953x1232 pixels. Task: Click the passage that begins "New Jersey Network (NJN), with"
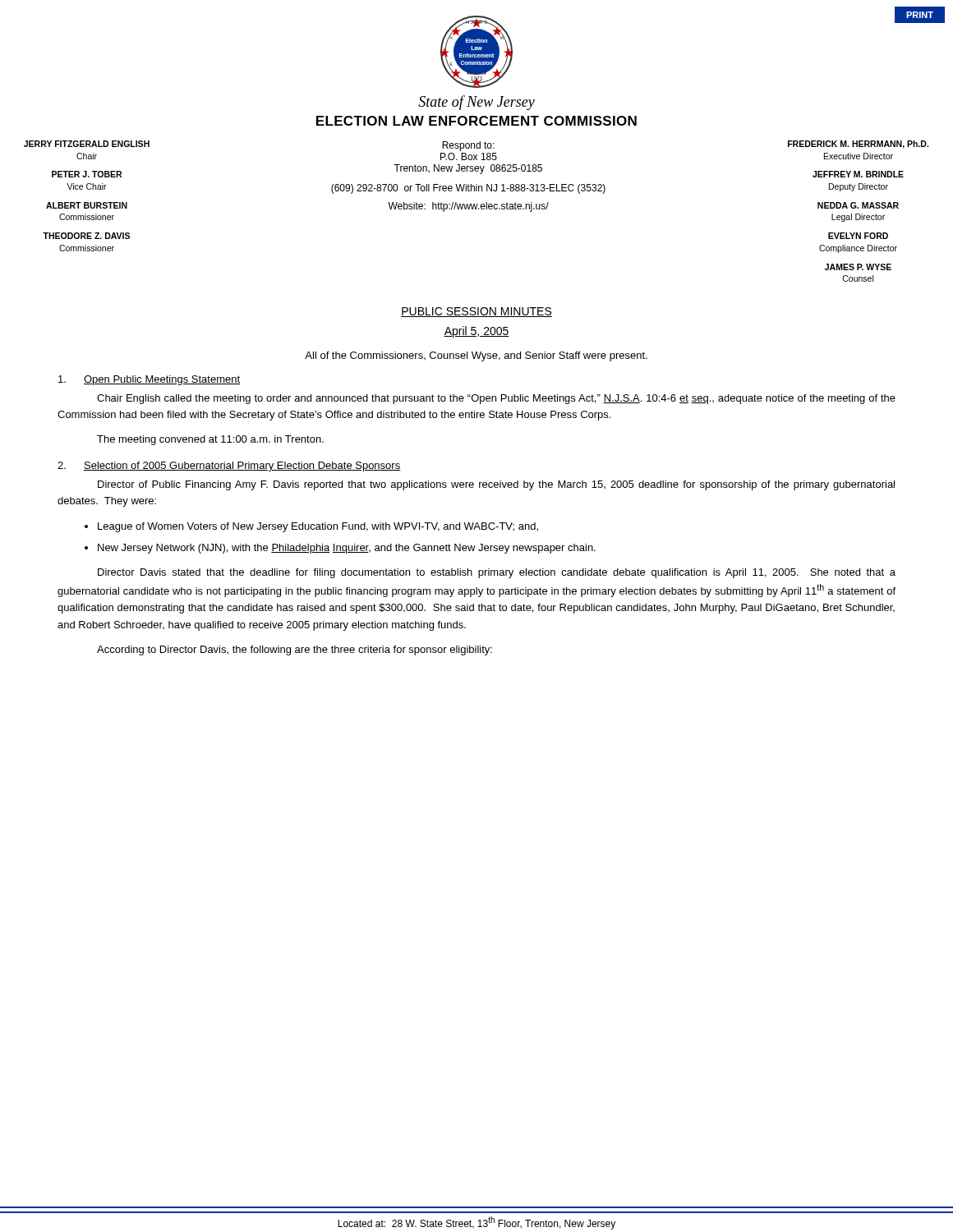[347, 547]
